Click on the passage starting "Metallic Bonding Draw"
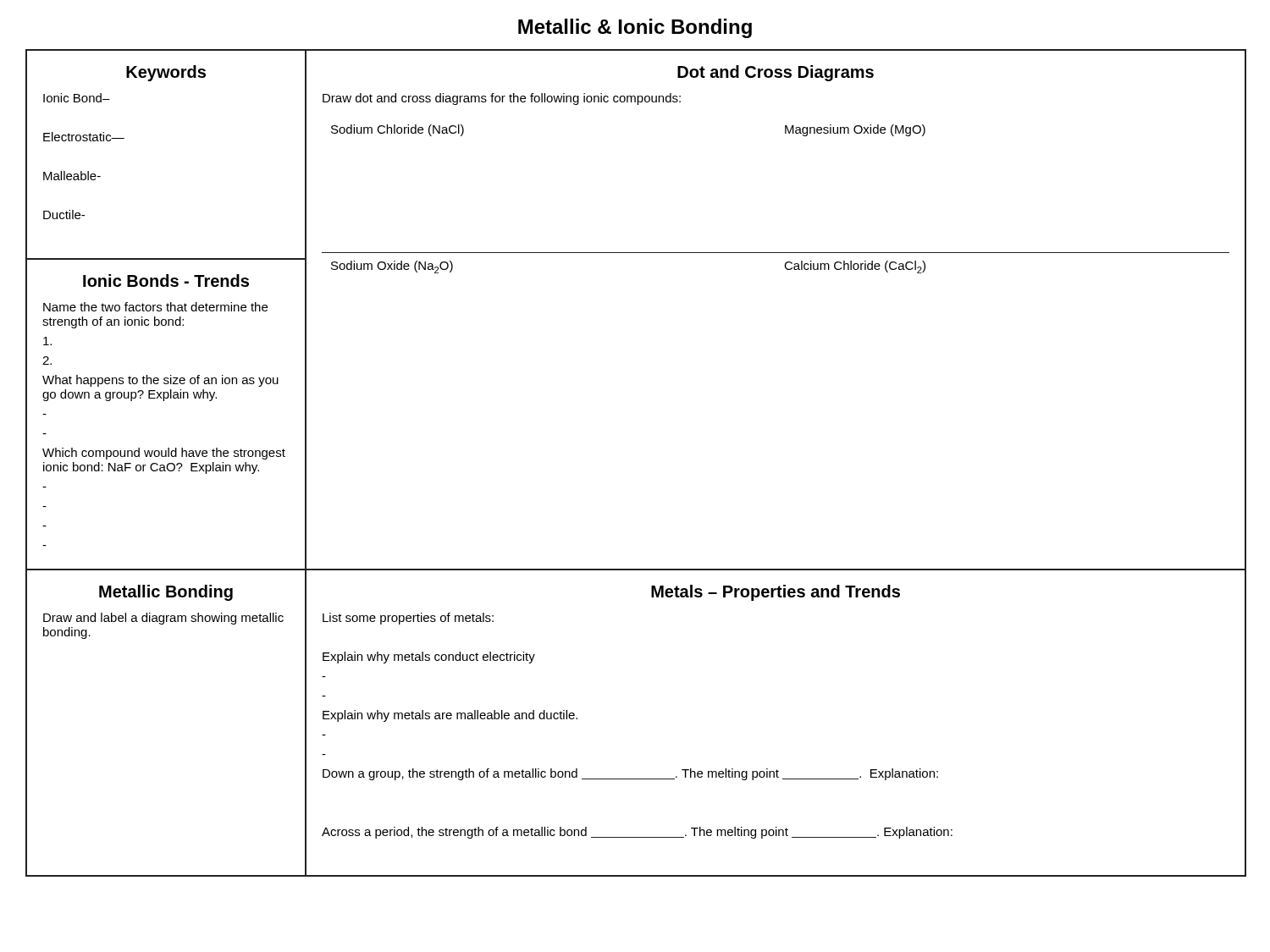 (x=166, y=611)
